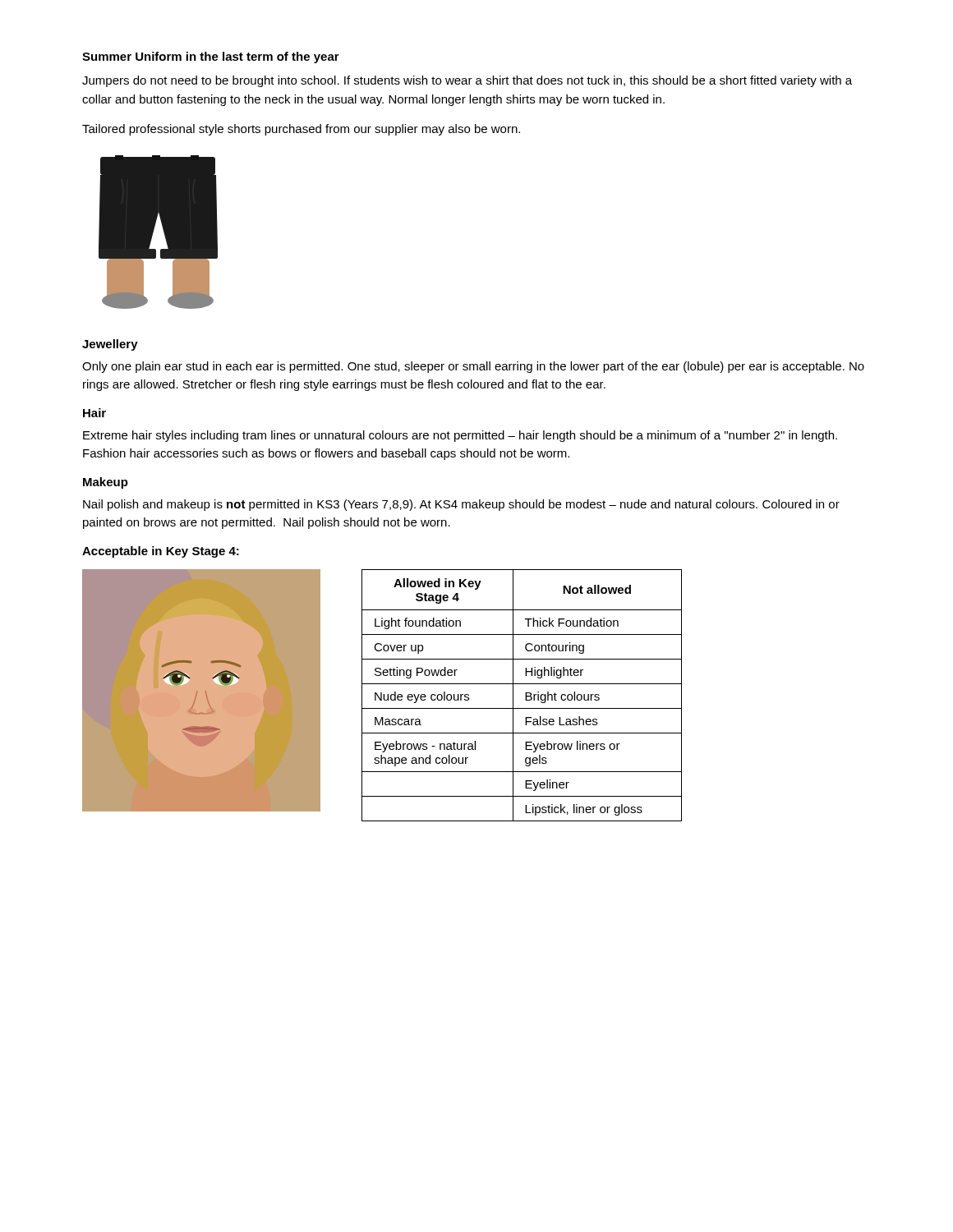This screenshot has width=953, height=1232.
Task: Locate the block of text that opens with "Nail polish and makeup is not"
Action: click(461, 513)
